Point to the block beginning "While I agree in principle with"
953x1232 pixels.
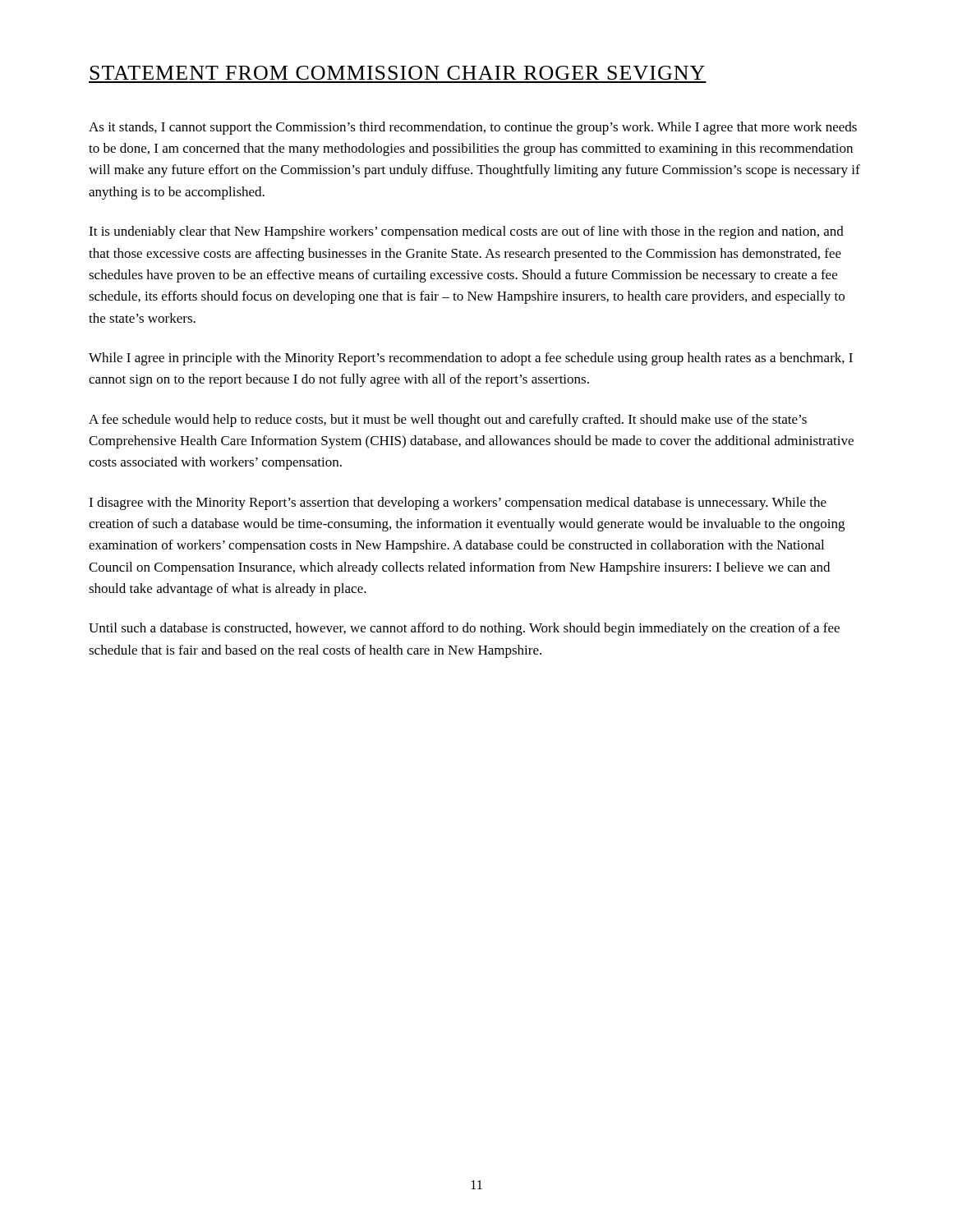(471, 368)
